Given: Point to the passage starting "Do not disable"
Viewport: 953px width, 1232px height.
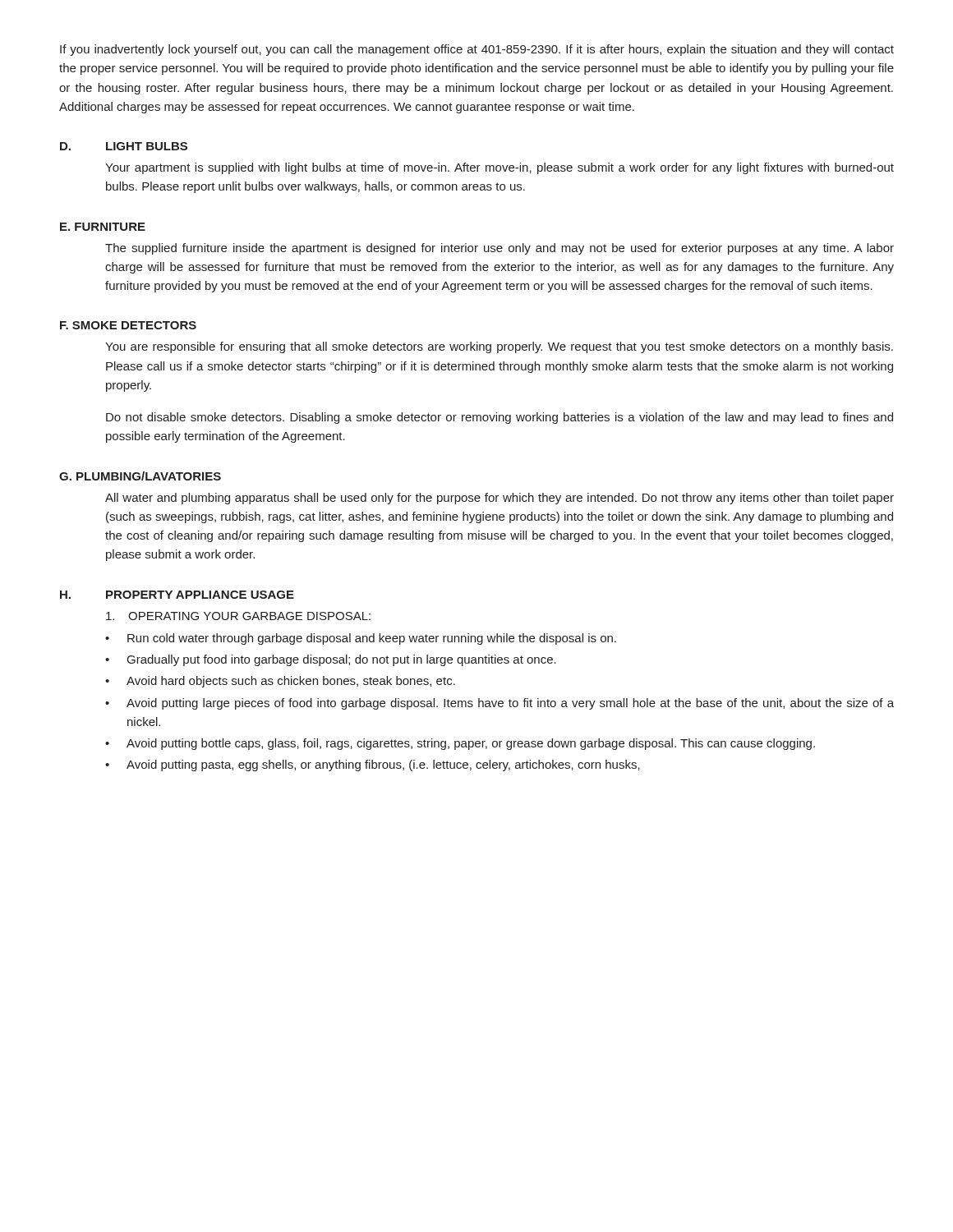Looking at the screenshot, I should click(x=499, y=426).
